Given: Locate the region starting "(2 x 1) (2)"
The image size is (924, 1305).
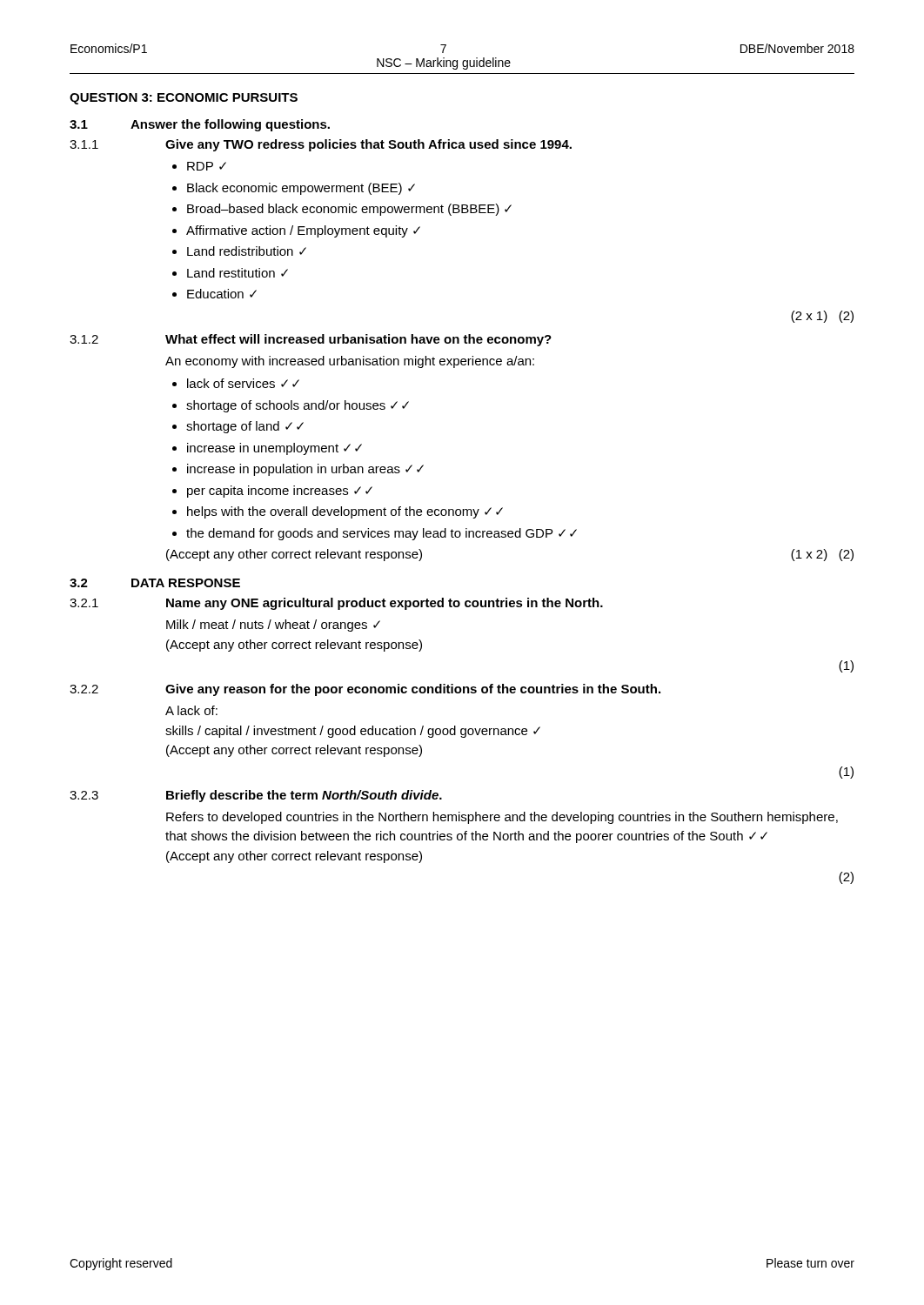Looking at the screenshot, I should click(x=822, y=315).
